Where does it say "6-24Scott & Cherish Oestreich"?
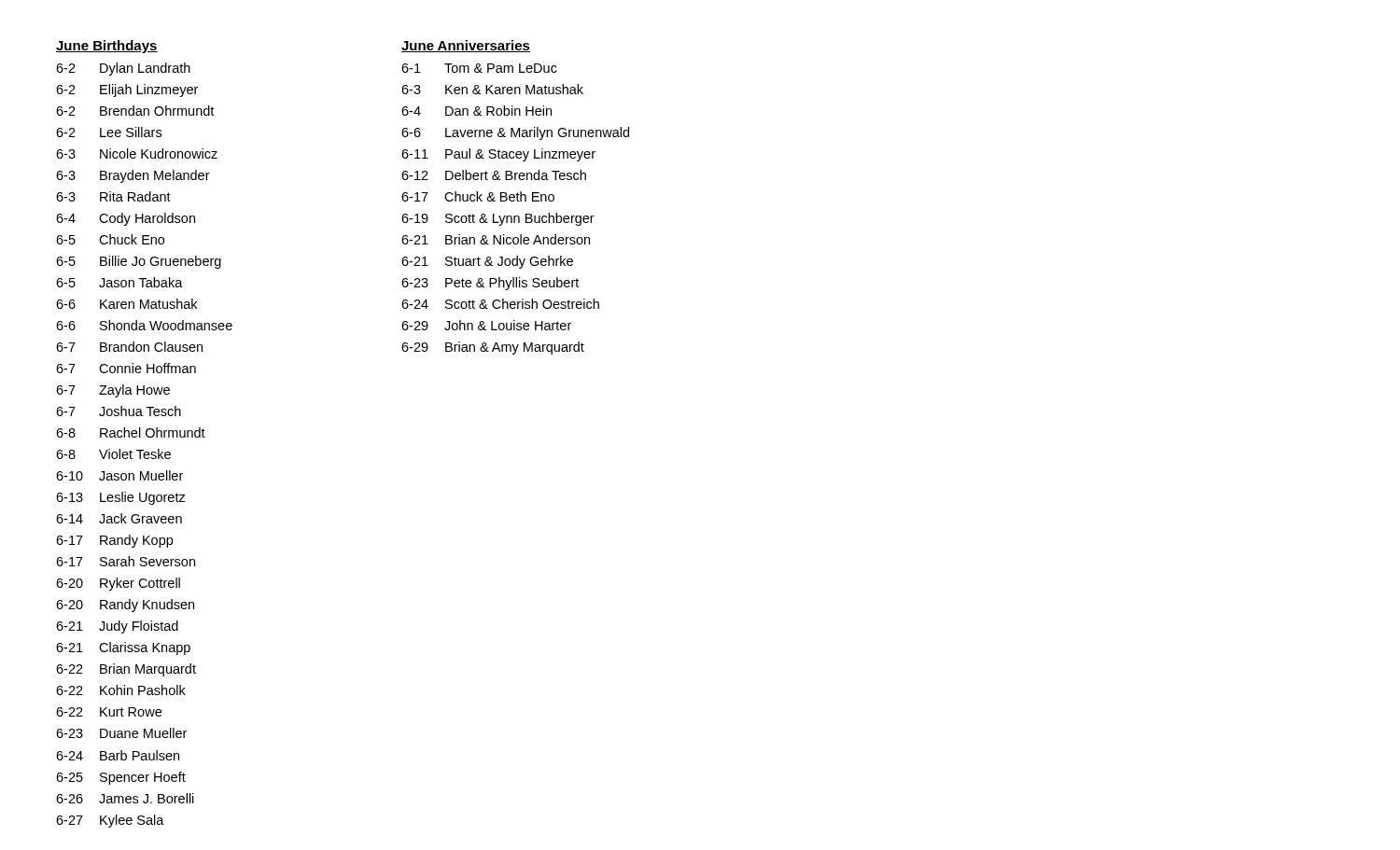The image size is (1400, 850). coord(501,305)
